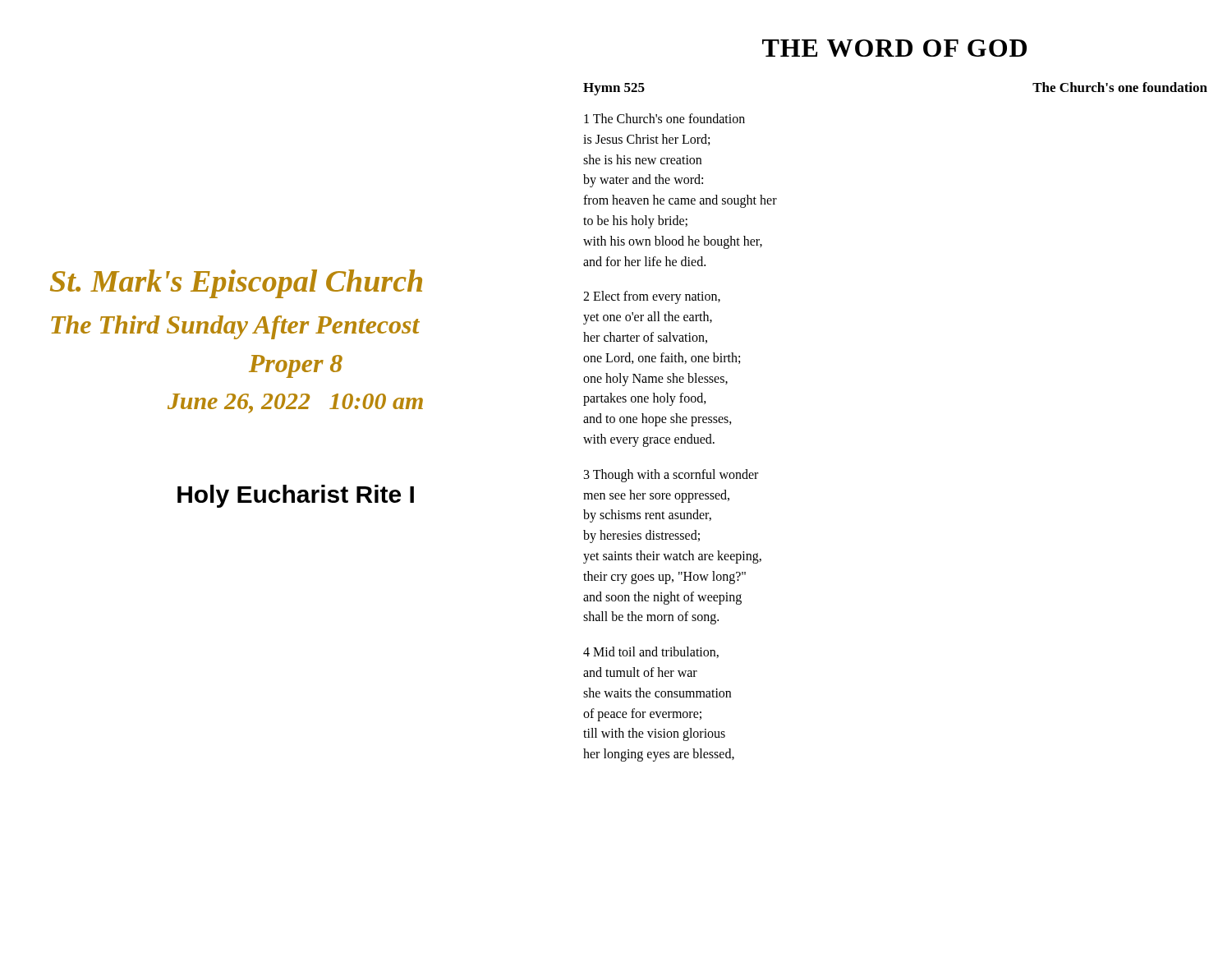Click on the block starting "June 26, 2022 10:00 am"

pos(296,400)
